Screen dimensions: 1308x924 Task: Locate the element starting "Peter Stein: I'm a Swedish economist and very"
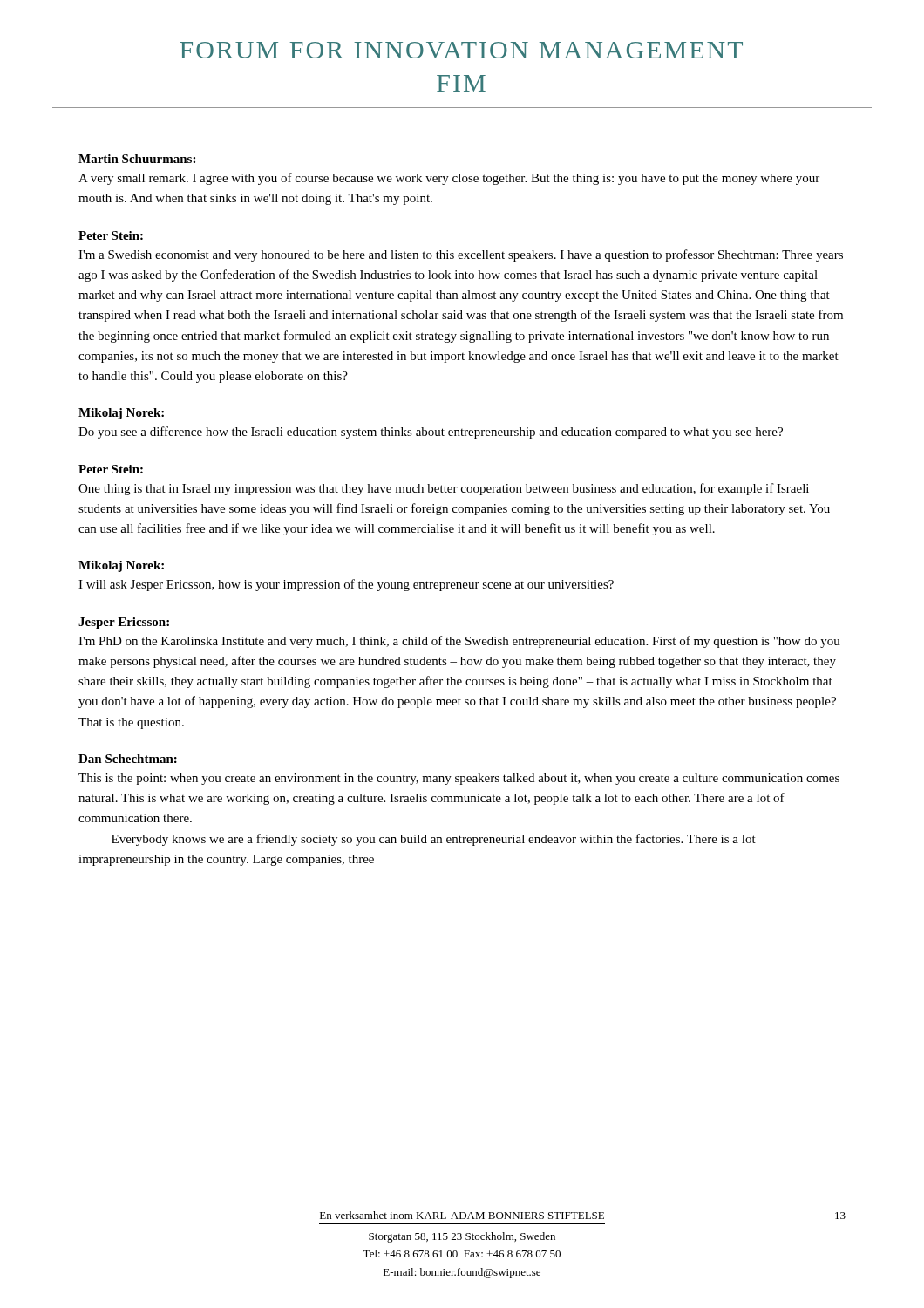coord(462,307)
